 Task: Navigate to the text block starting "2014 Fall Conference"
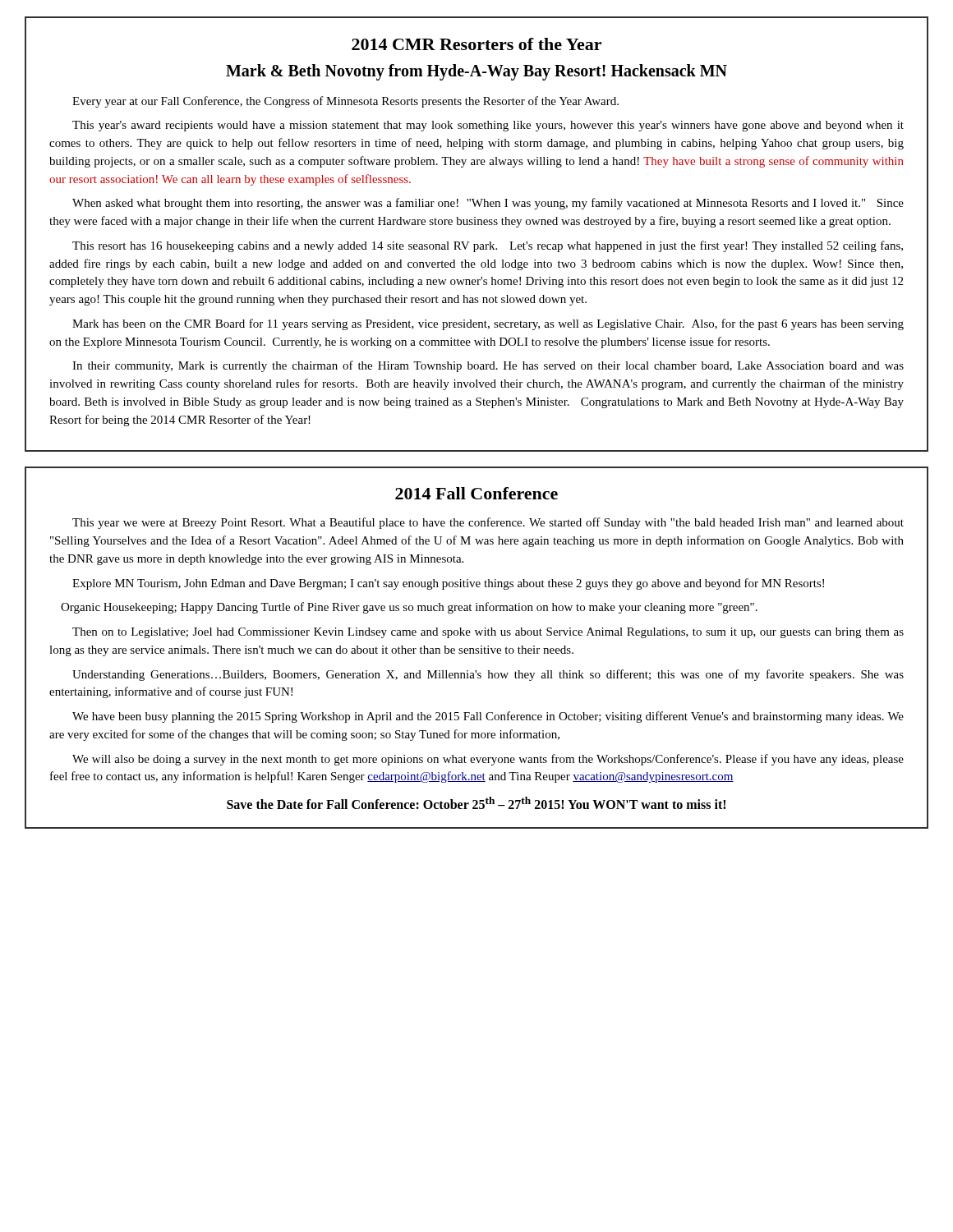coord(476,493)
